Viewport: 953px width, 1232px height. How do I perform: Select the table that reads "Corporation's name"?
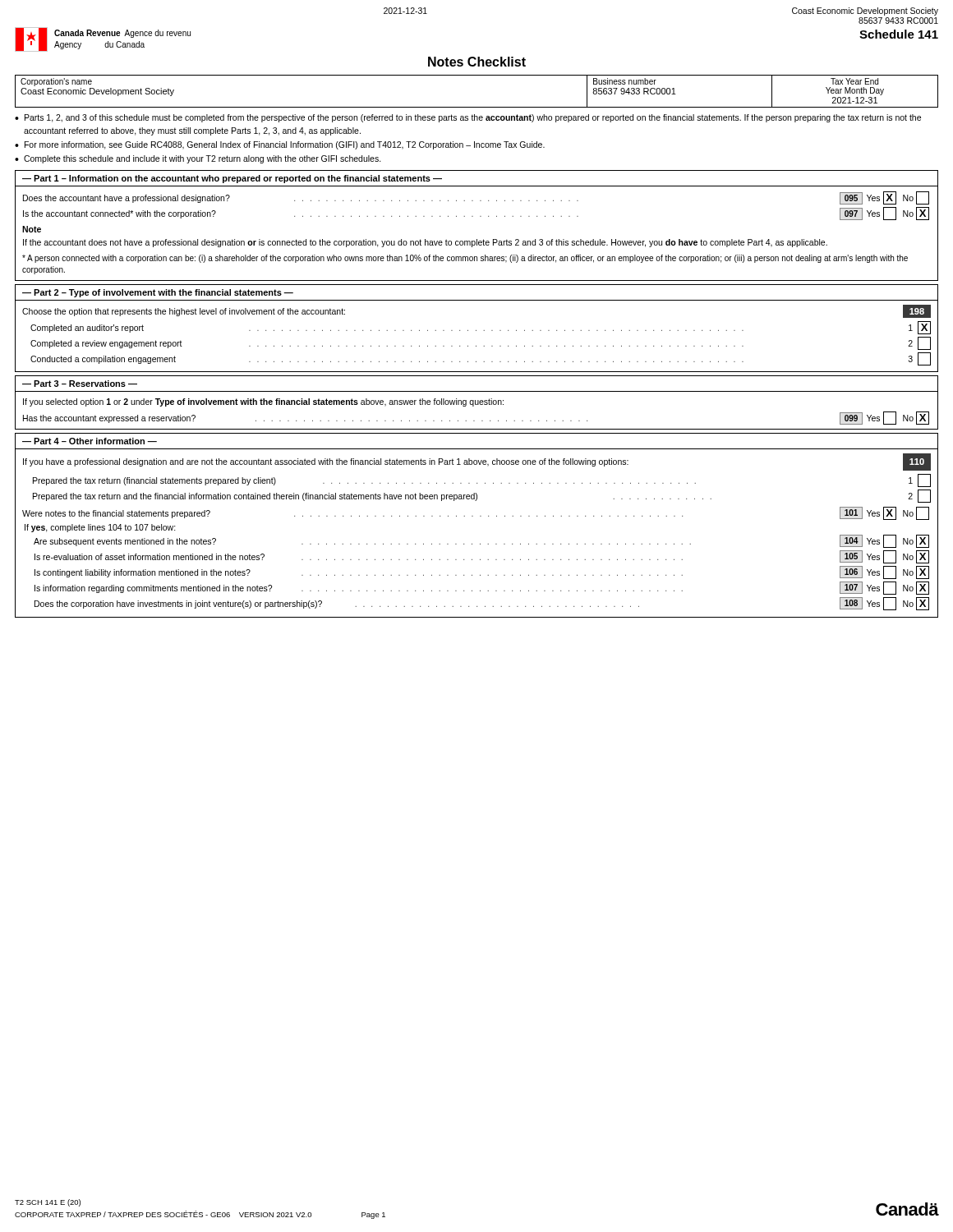[476, 91]
